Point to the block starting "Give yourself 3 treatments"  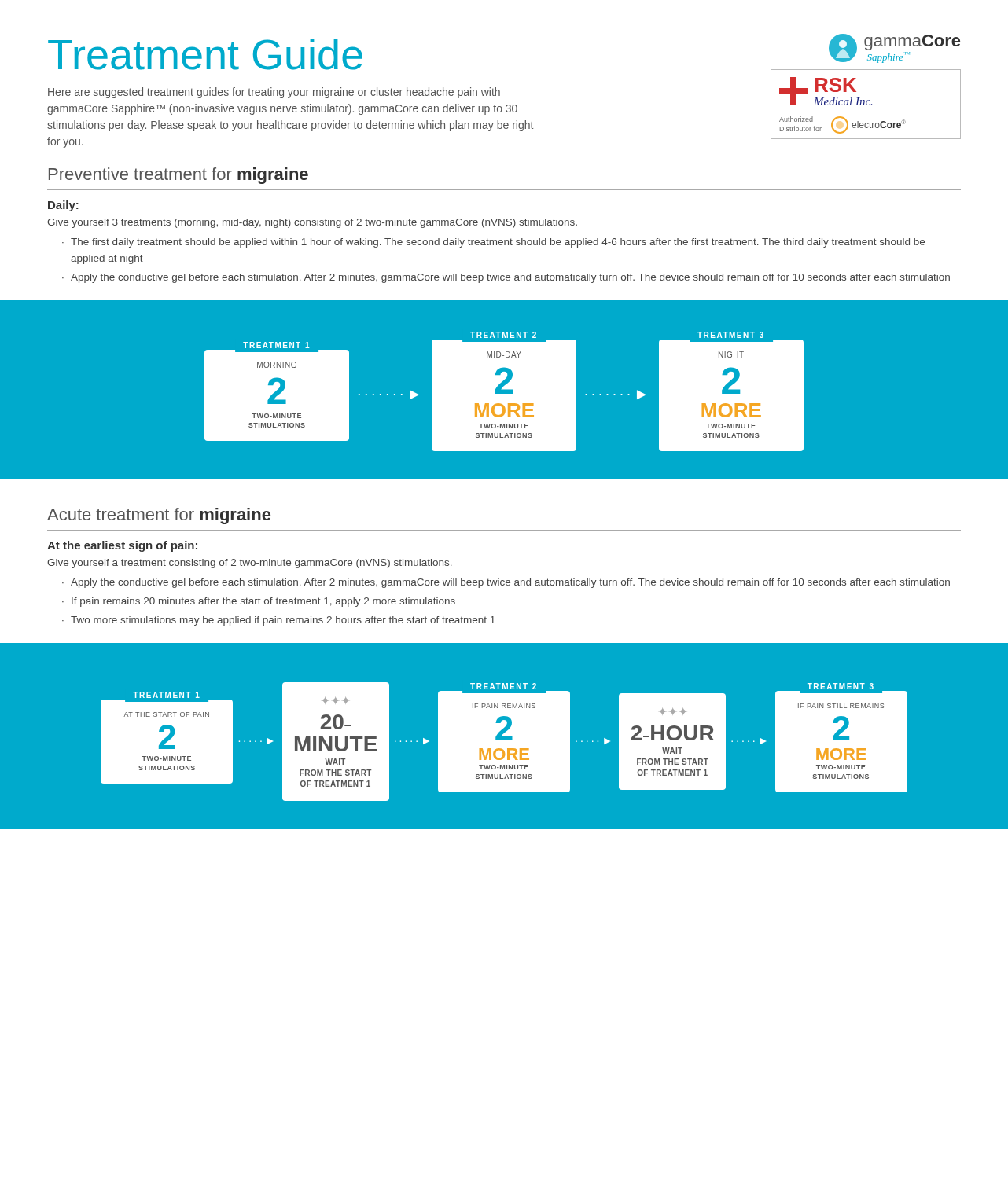(x=504, y=223)
